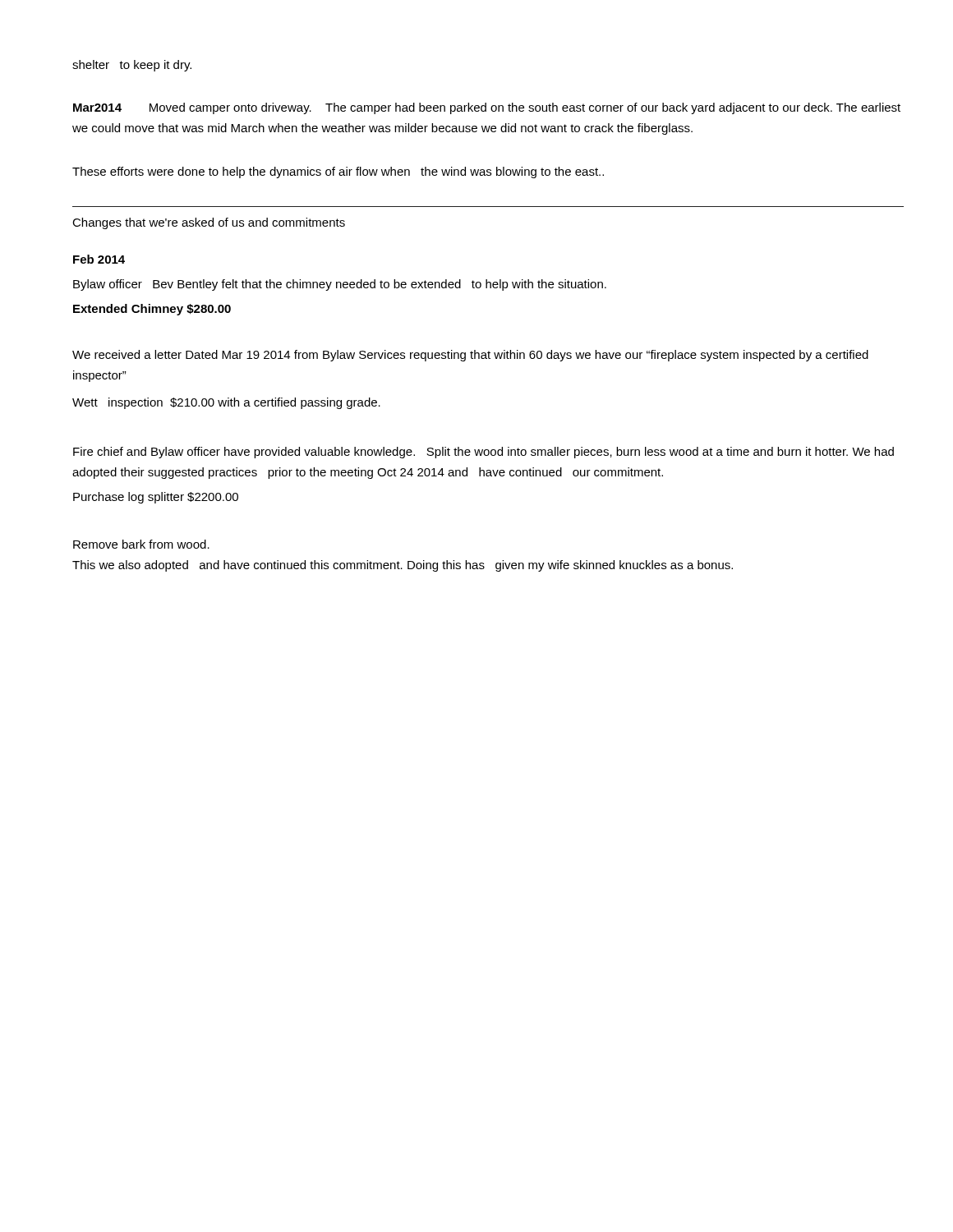The image size is (953, 1232).
Task: Point to the element starting "These efforts were done to help the dynamics"
Action: point(339,171)
